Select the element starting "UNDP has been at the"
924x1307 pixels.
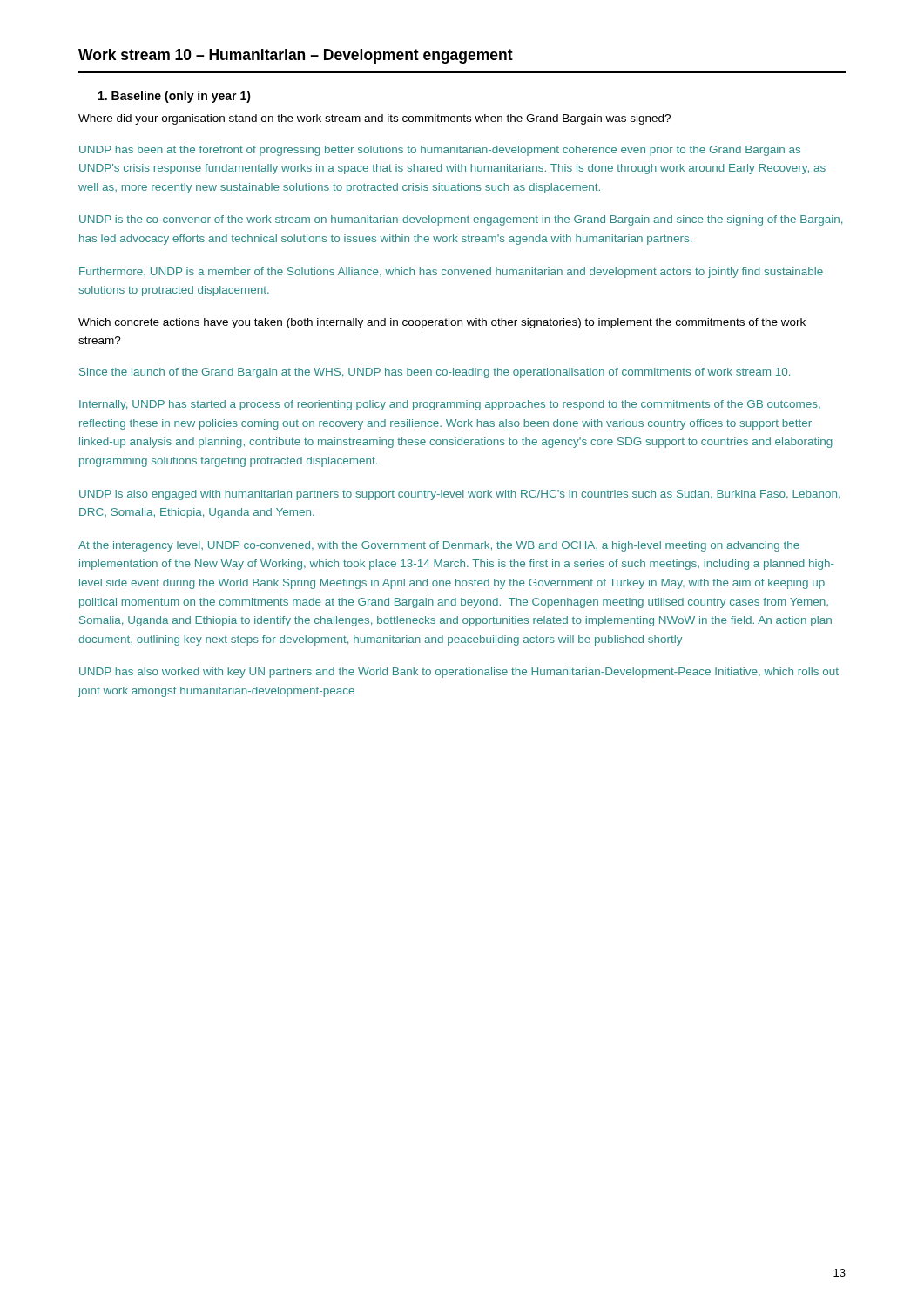point(452,168)
